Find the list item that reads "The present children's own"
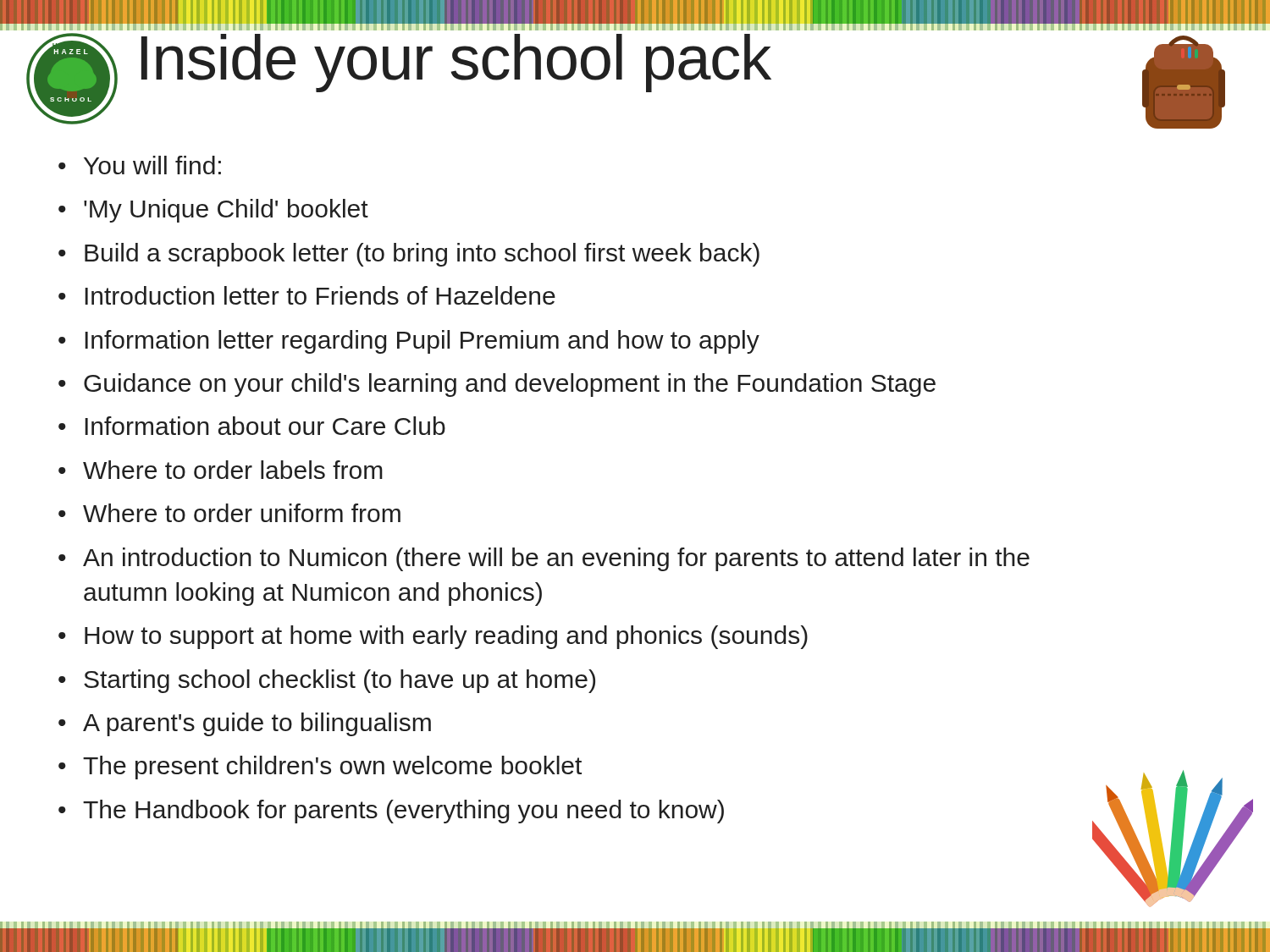Screen dimensions: 952x1270 (332, 766)
